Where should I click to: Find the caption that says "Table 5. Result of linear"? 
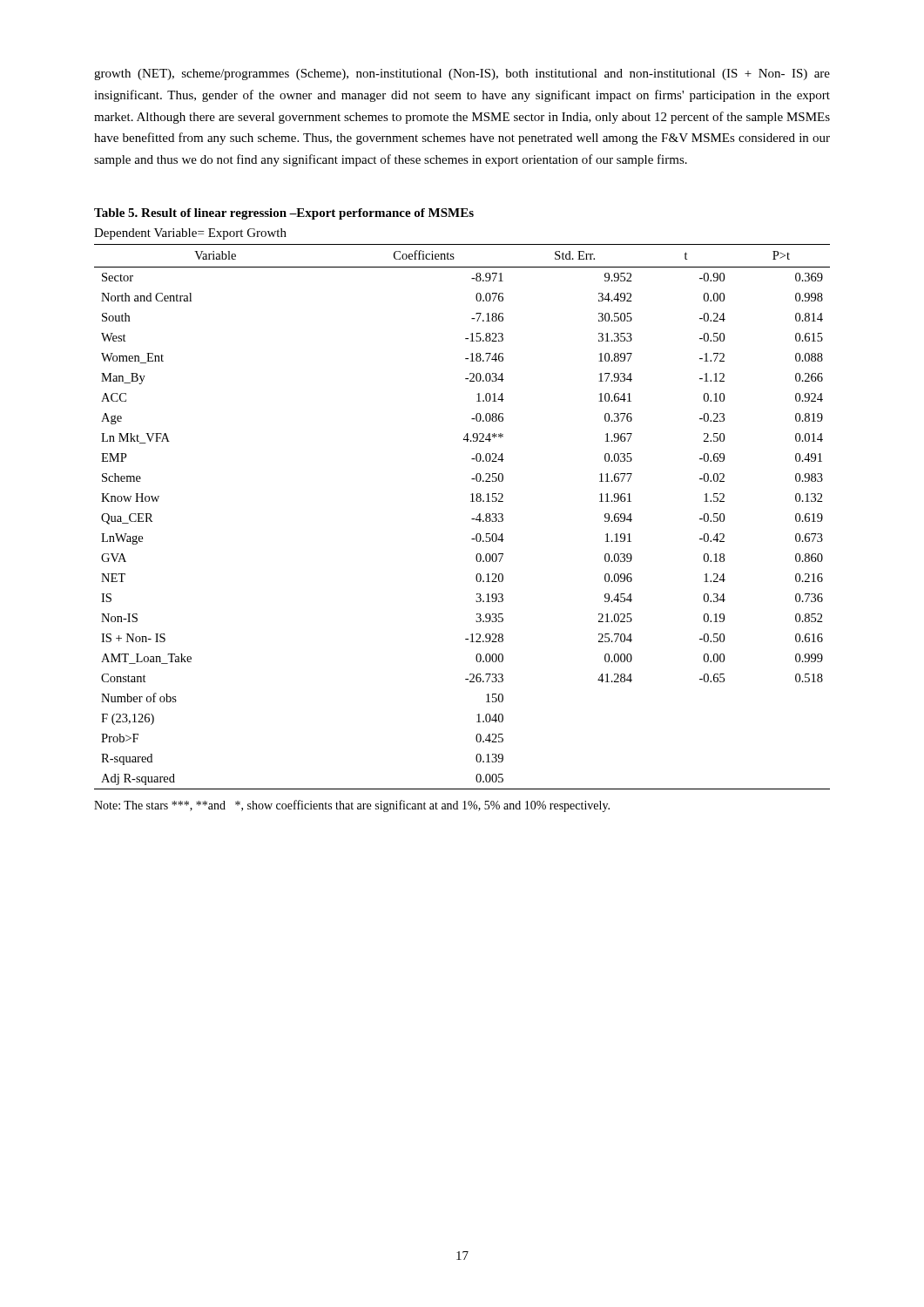pos(284,212)
